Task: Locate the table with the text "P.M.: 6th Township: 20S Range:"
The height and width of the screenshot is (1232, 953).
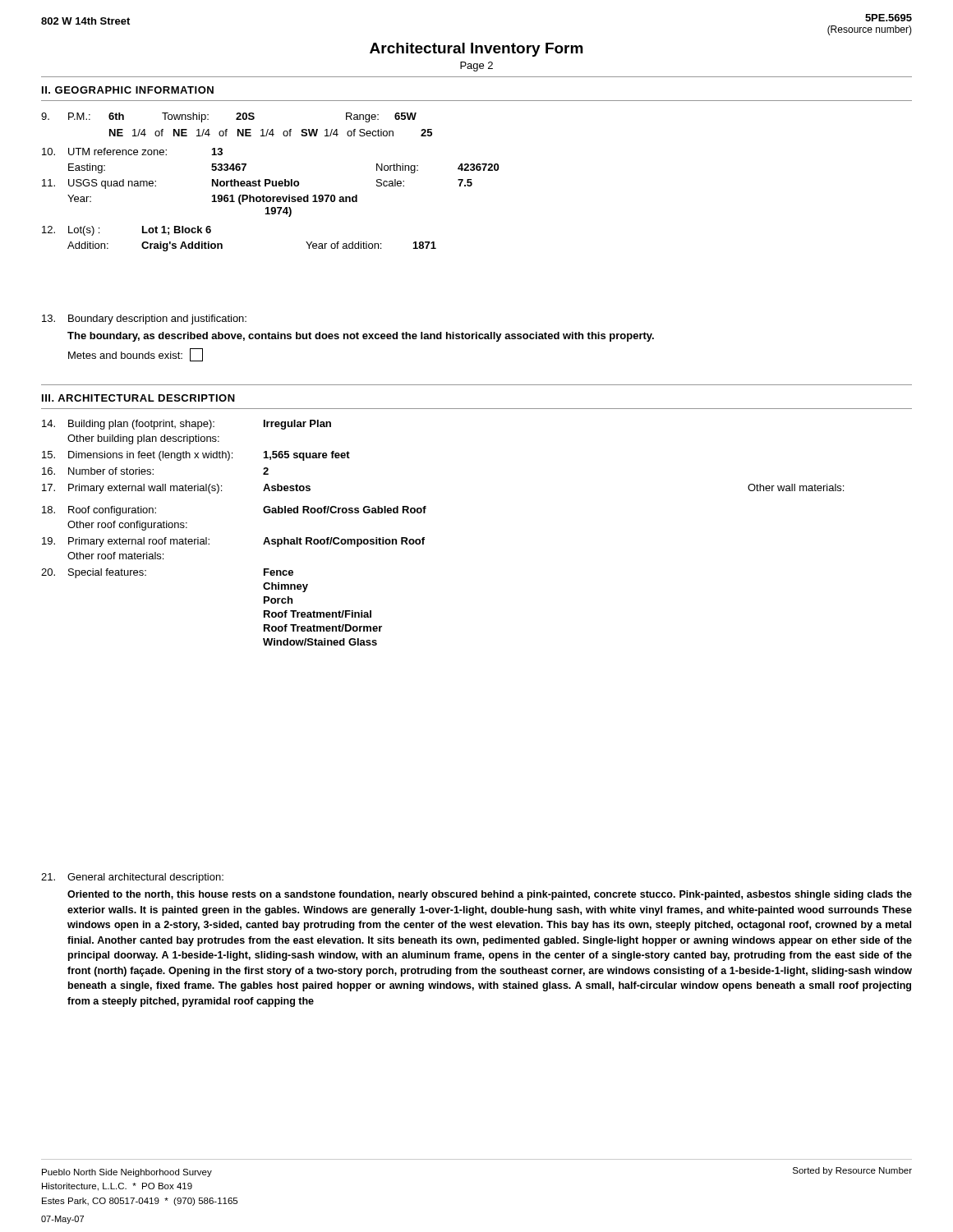Action: [476, 184]
